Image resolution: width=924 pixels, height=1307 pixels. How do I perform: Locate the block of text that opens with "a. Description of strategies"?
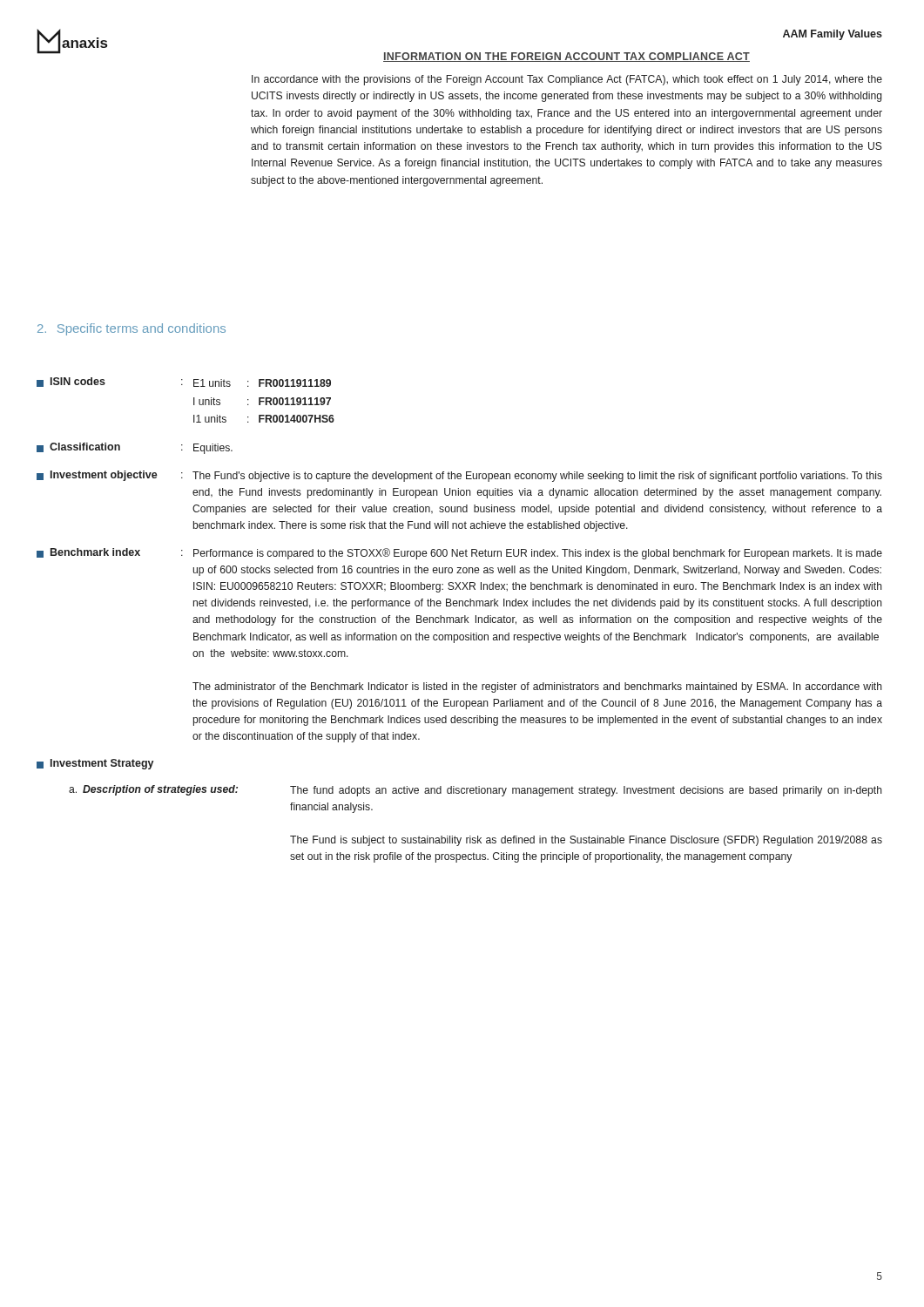pyautogui.click(x=476, y=824)
